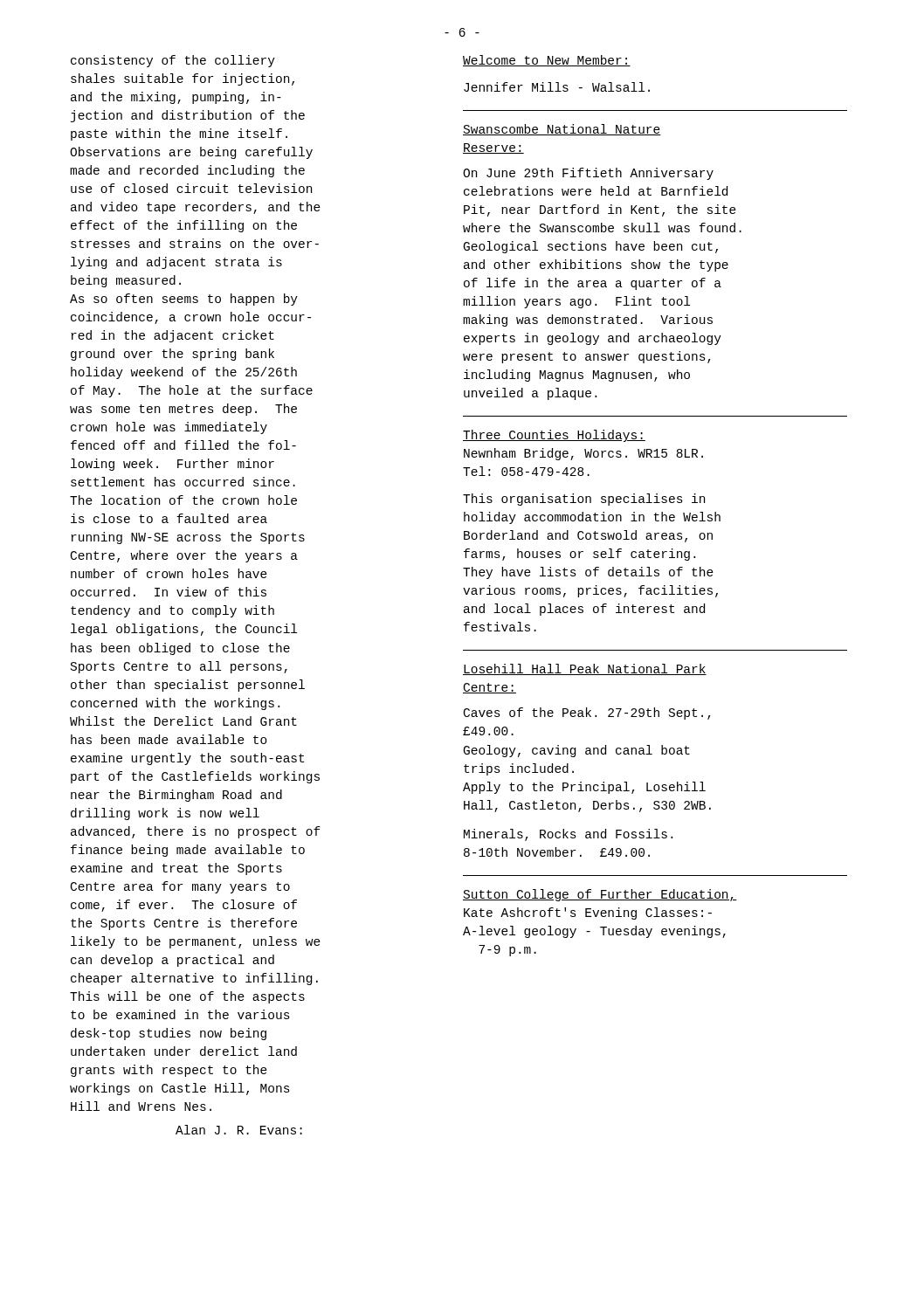
Task: Find the section header on this page that starts "Welcome to New"
Action: (546, 61)
